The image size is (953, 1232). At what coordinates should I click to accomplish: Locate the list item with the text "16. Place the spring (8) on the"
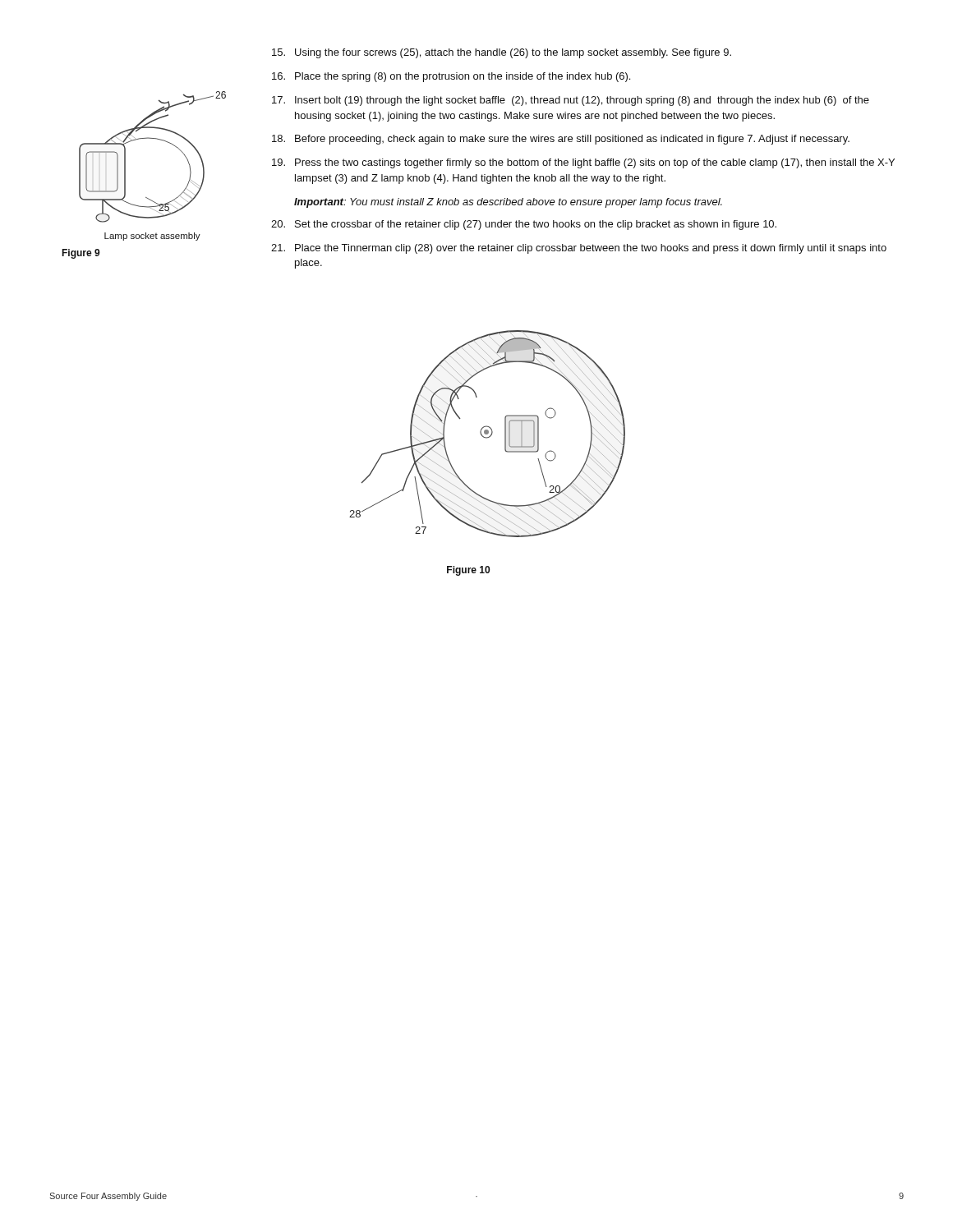pos(587,77)
